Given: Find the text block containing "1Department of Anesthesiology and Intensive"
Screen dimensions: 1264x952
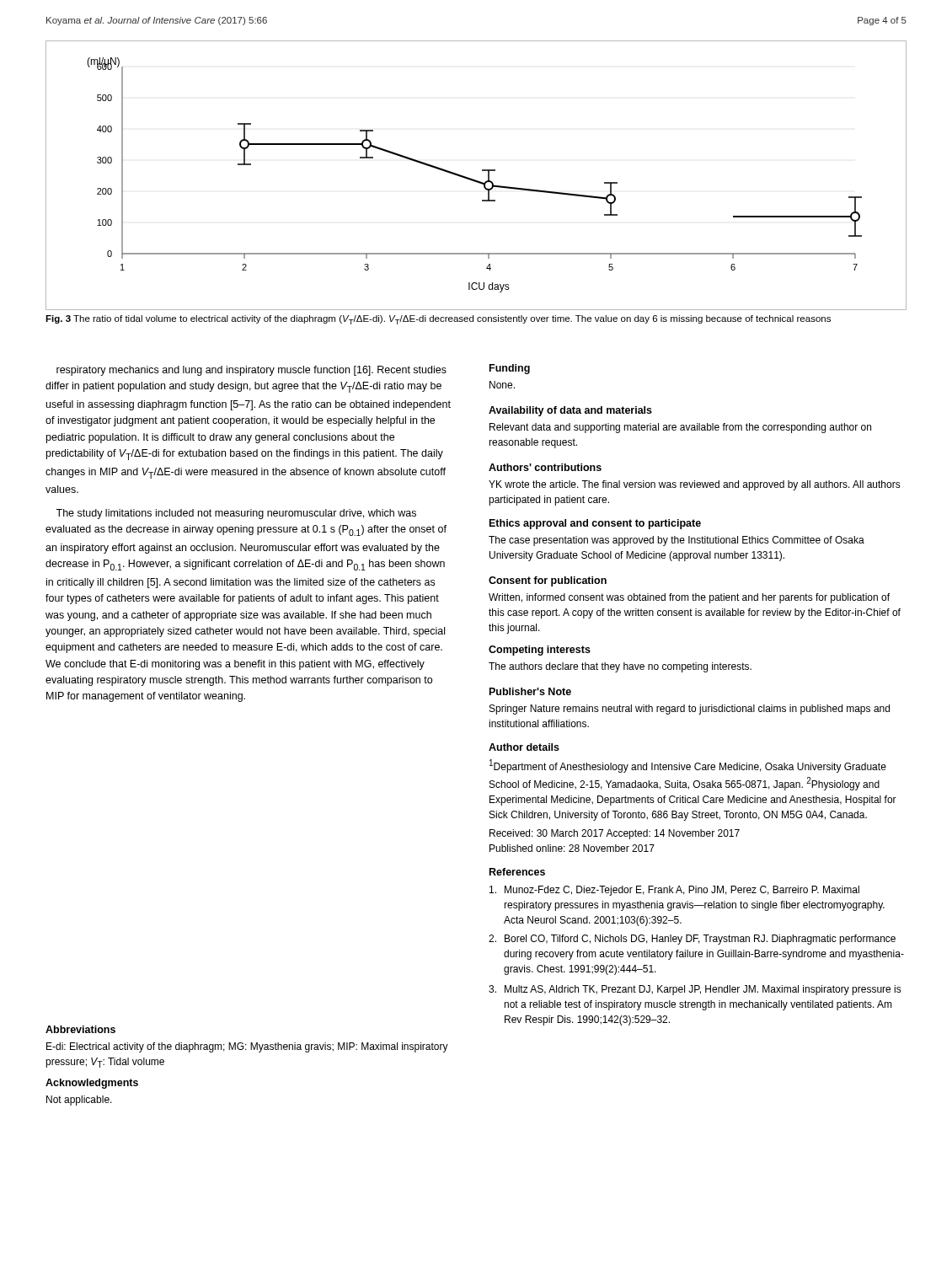Looking at the screenshot, I should pyautogui.click(x=692, y=790).
